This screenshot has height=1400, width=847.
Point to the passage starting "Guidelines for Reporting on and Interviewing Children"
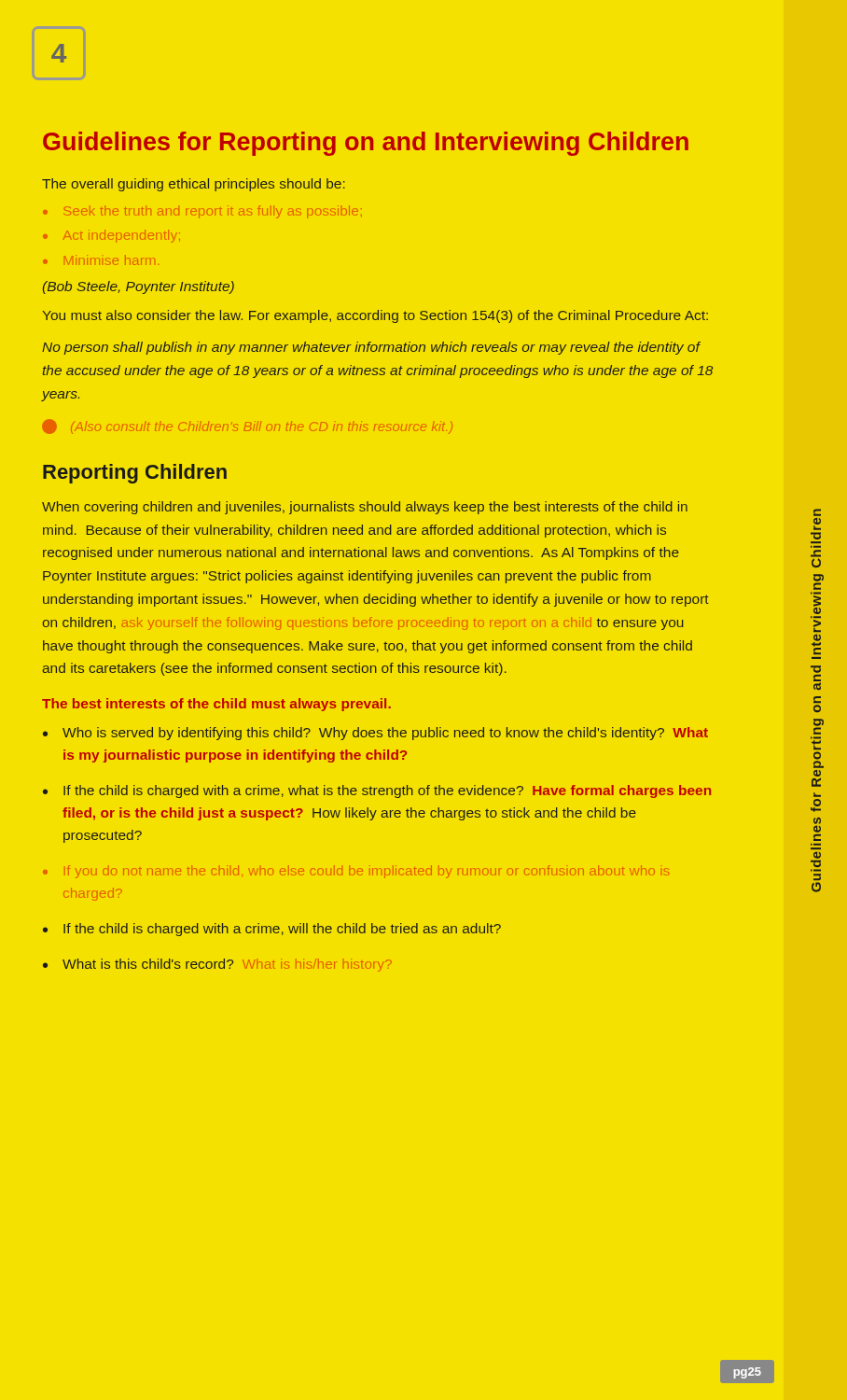[378, 142]
